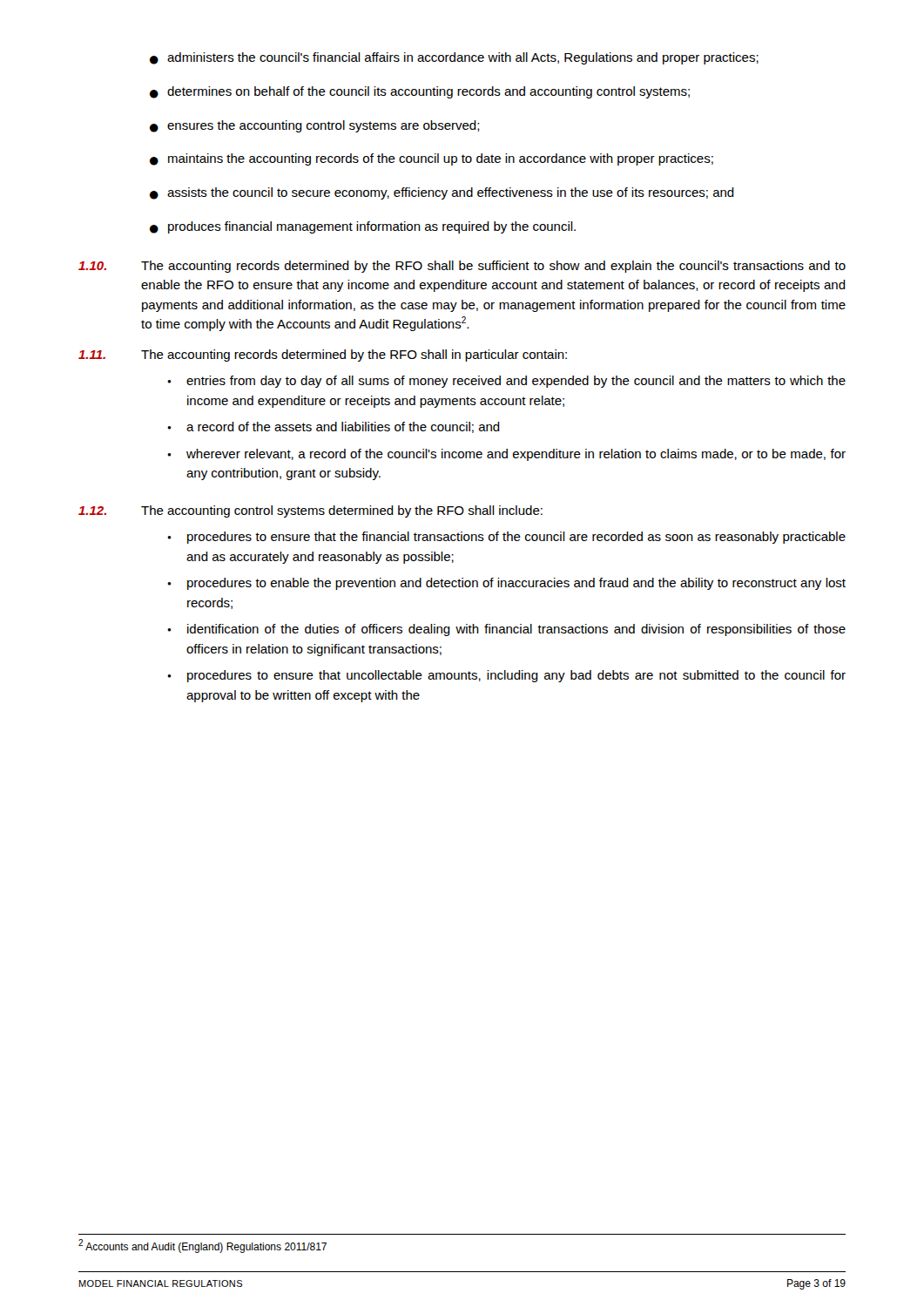Point to the text starting "● a record of"
The image size is (924, 1307).
(x=506, y=427)
